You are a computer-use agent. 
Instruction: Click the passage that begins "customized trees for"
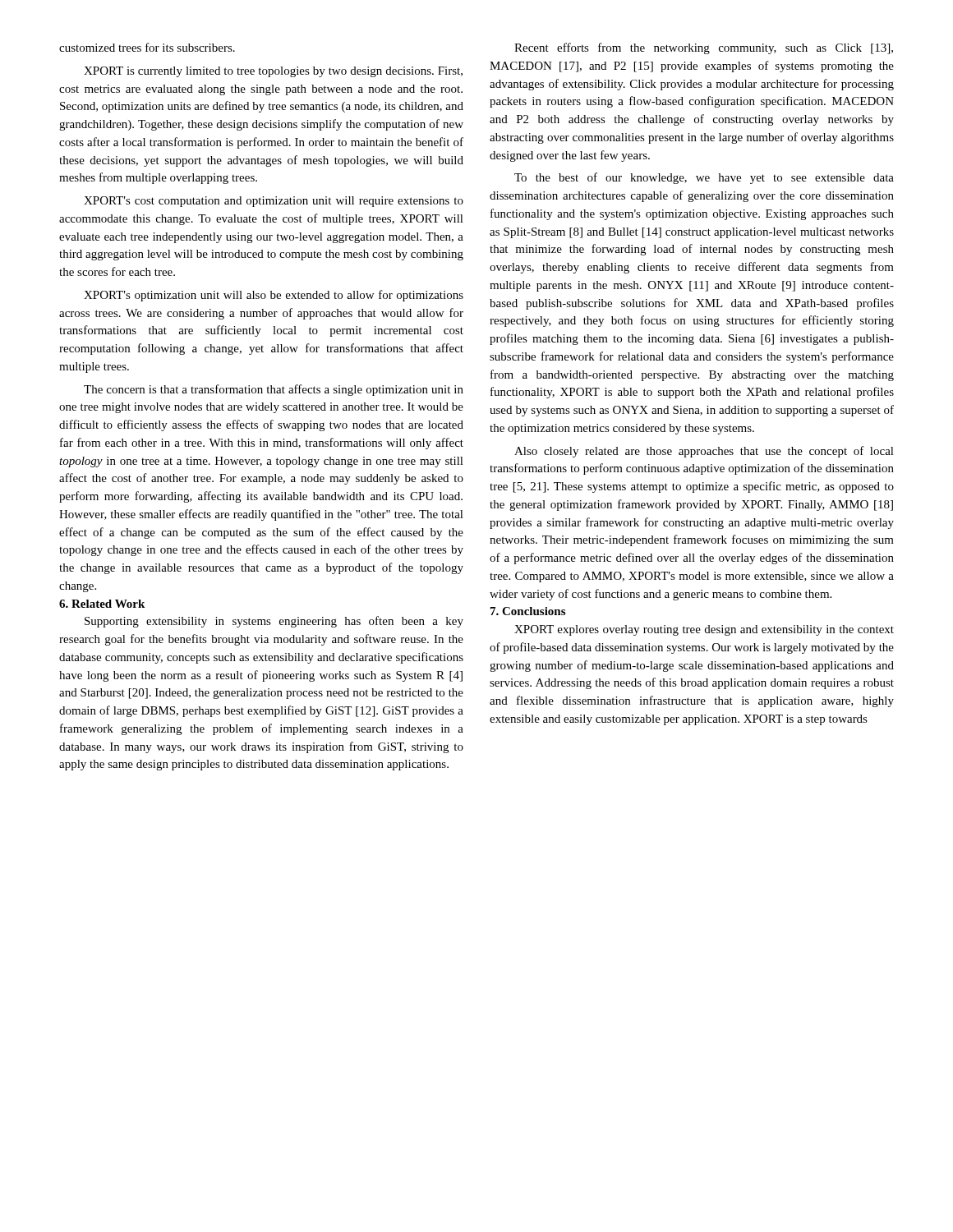coord(261,317)
